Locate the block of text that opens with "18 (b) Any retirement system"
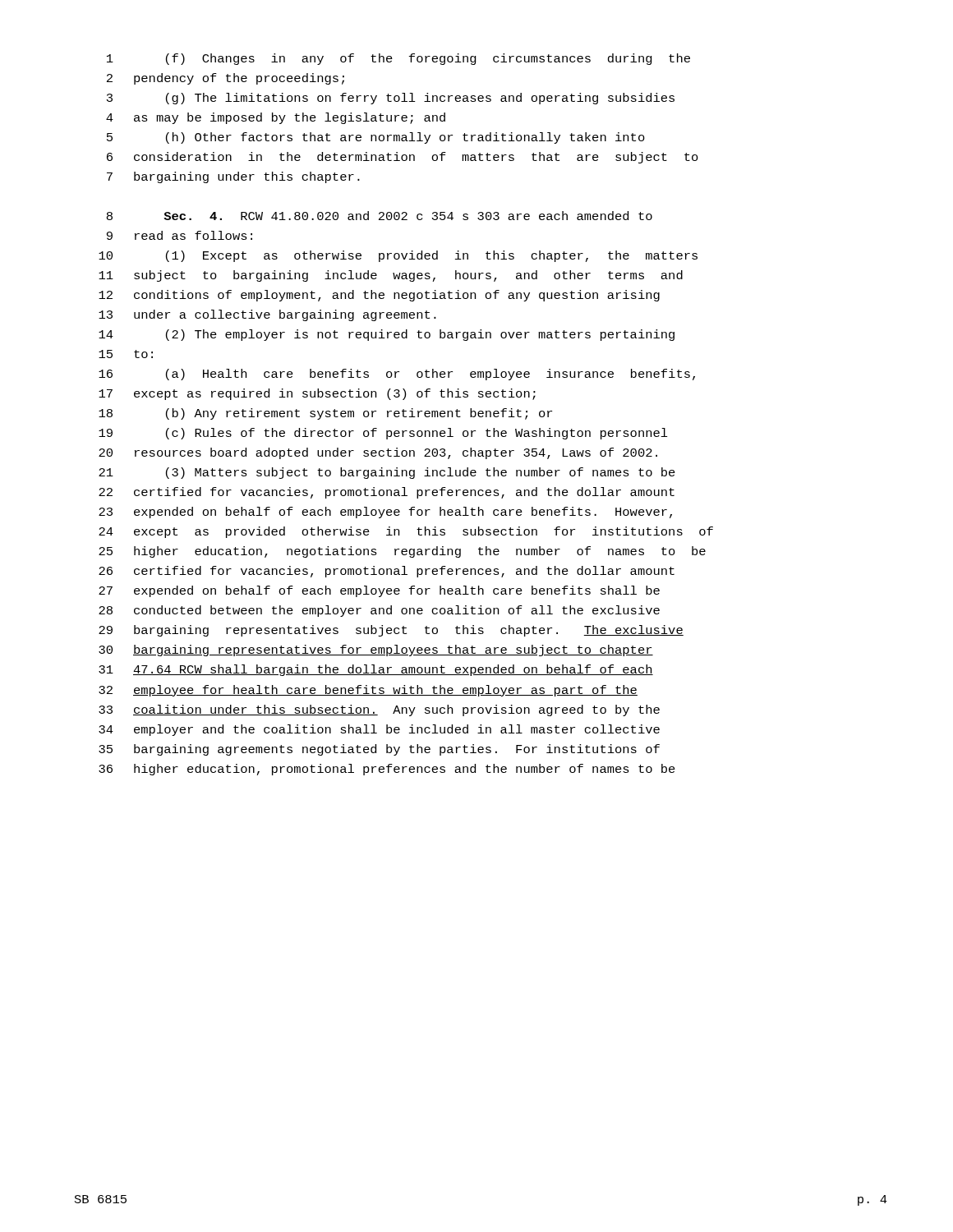Image resolution: width=953 pixels, height=1232 pixels. pyautogui.click(x=481, y=414)
